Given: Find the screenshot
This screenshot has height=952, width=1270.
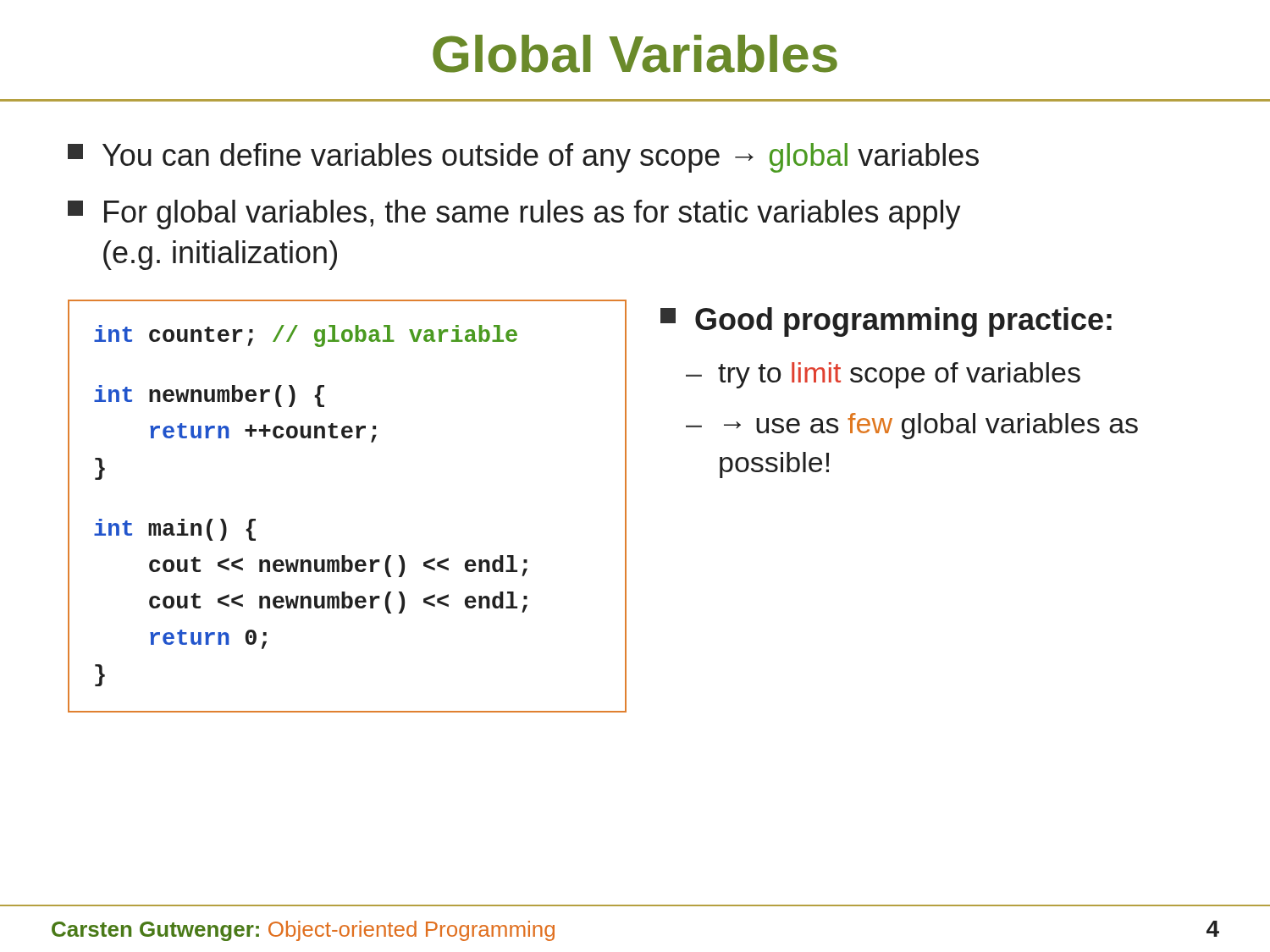Looking at the screenshot, I should point(347,506).
